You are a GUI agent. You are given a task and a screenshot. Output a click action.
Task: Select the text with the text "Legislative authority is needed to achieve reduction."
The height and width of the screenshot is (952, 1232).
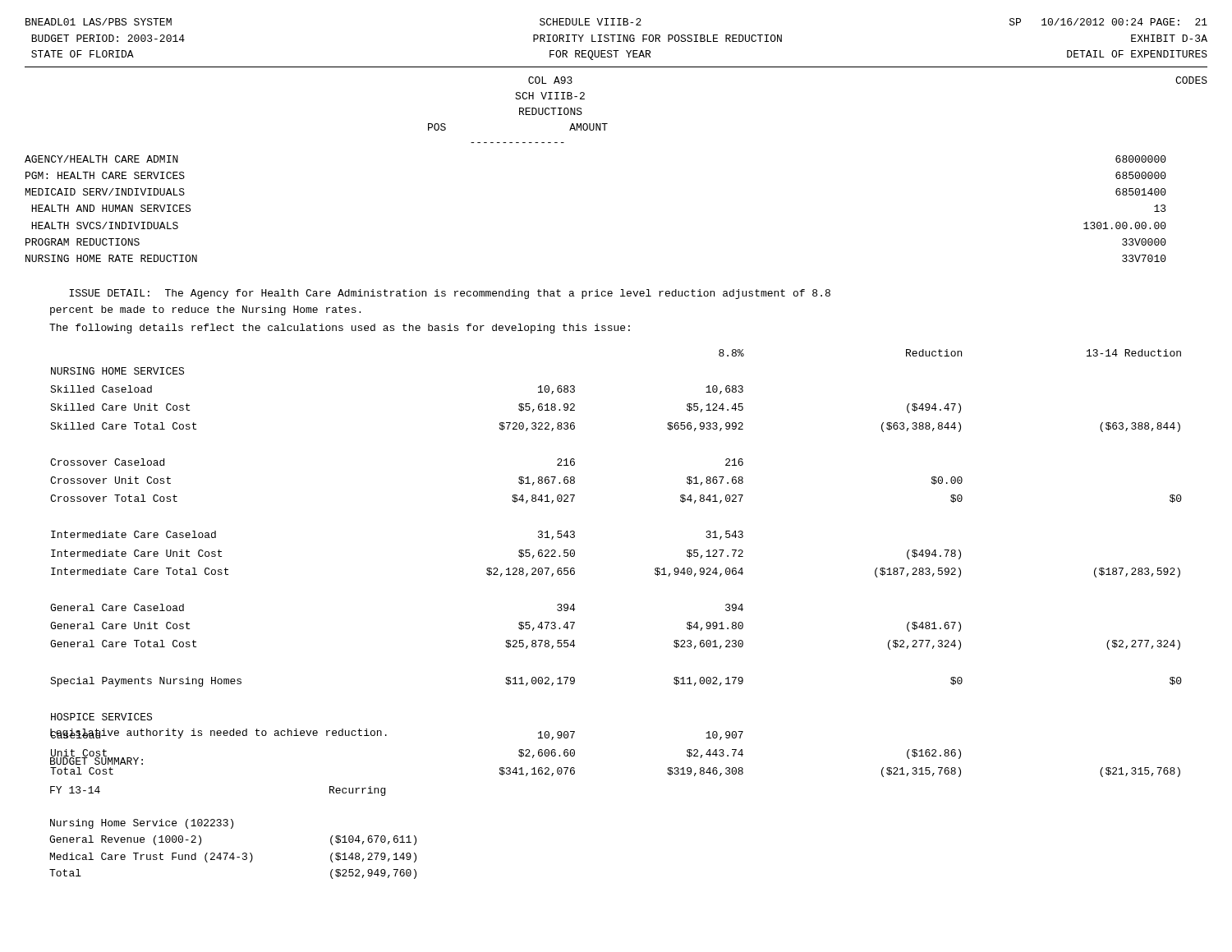[219, 733]
